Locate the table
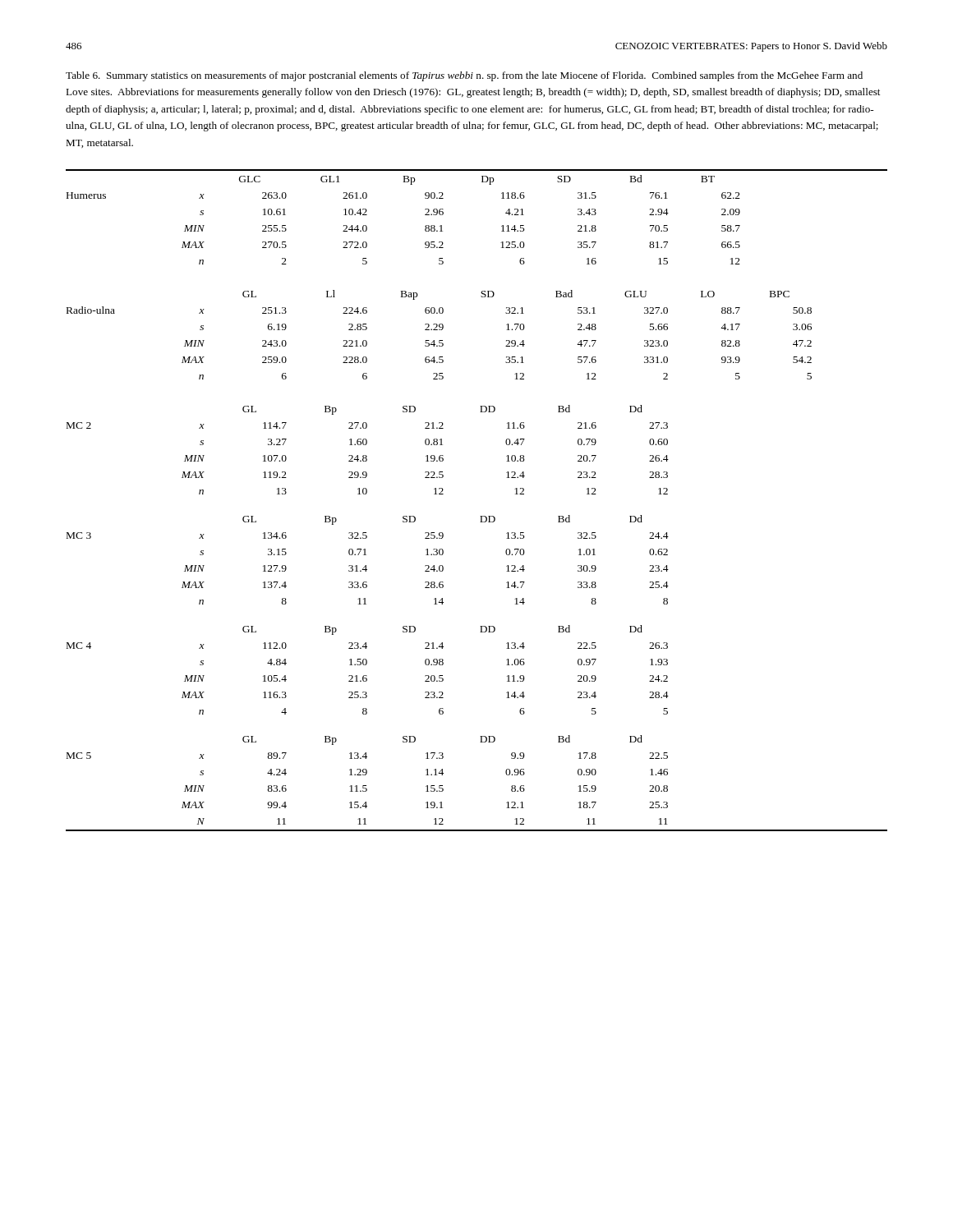The height and width of the screenshot is (1232, 953). click(x=476, y=500)
